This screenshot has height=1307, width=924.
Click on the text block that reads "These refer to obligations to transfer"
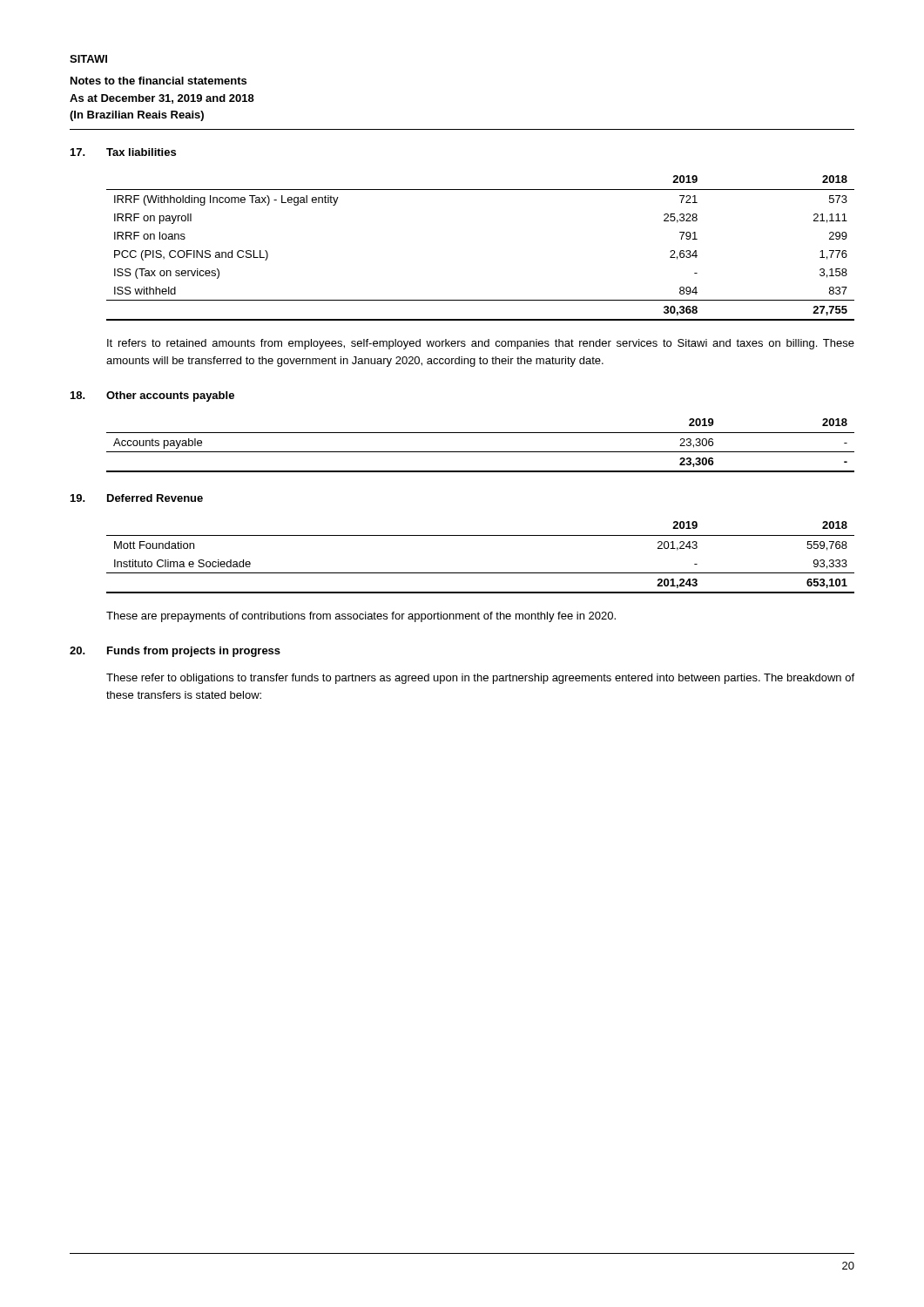(x=480, y=686)
